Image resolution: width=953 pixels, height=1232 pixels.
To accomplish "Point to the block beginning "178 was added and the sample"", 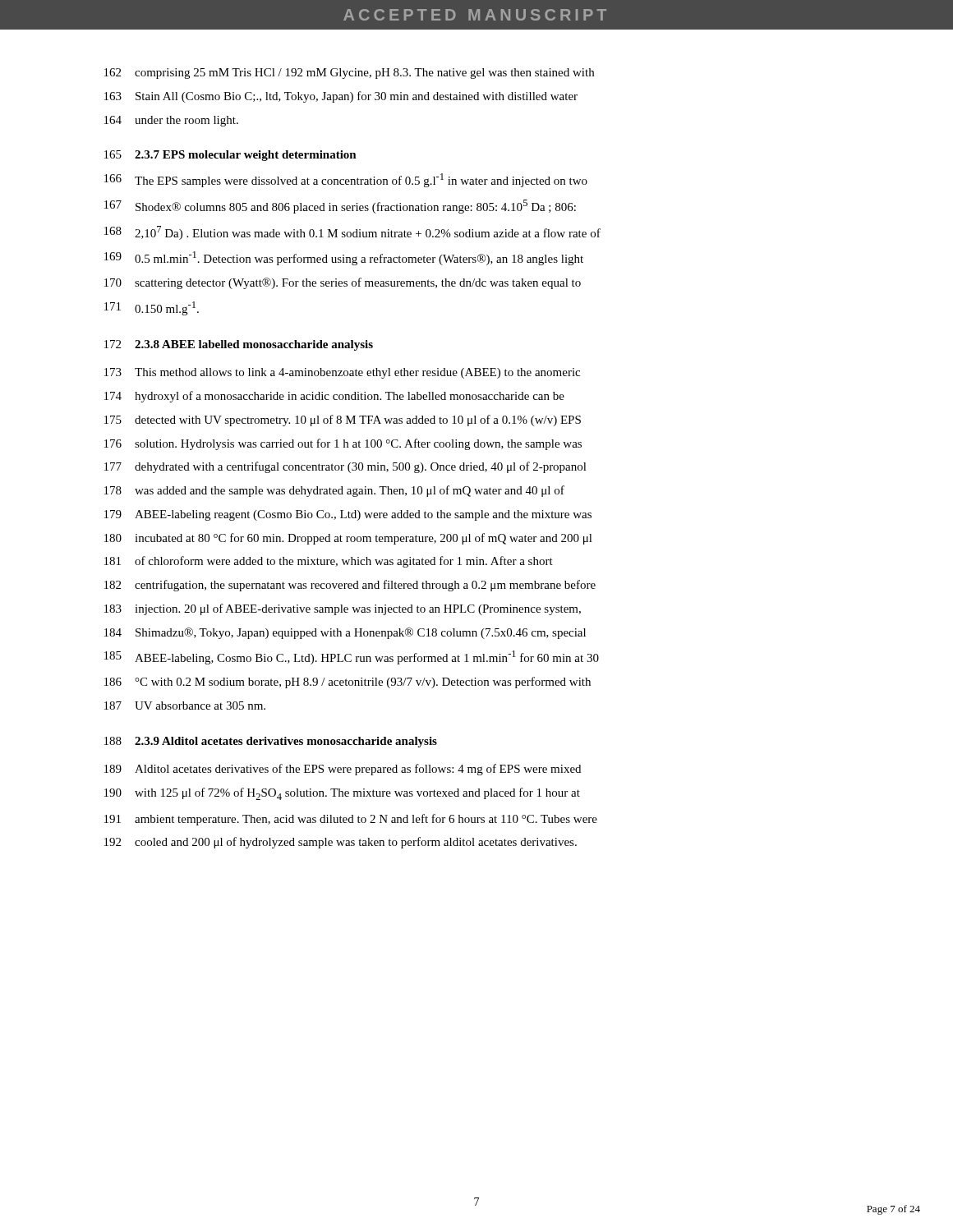I will point(476,491).
